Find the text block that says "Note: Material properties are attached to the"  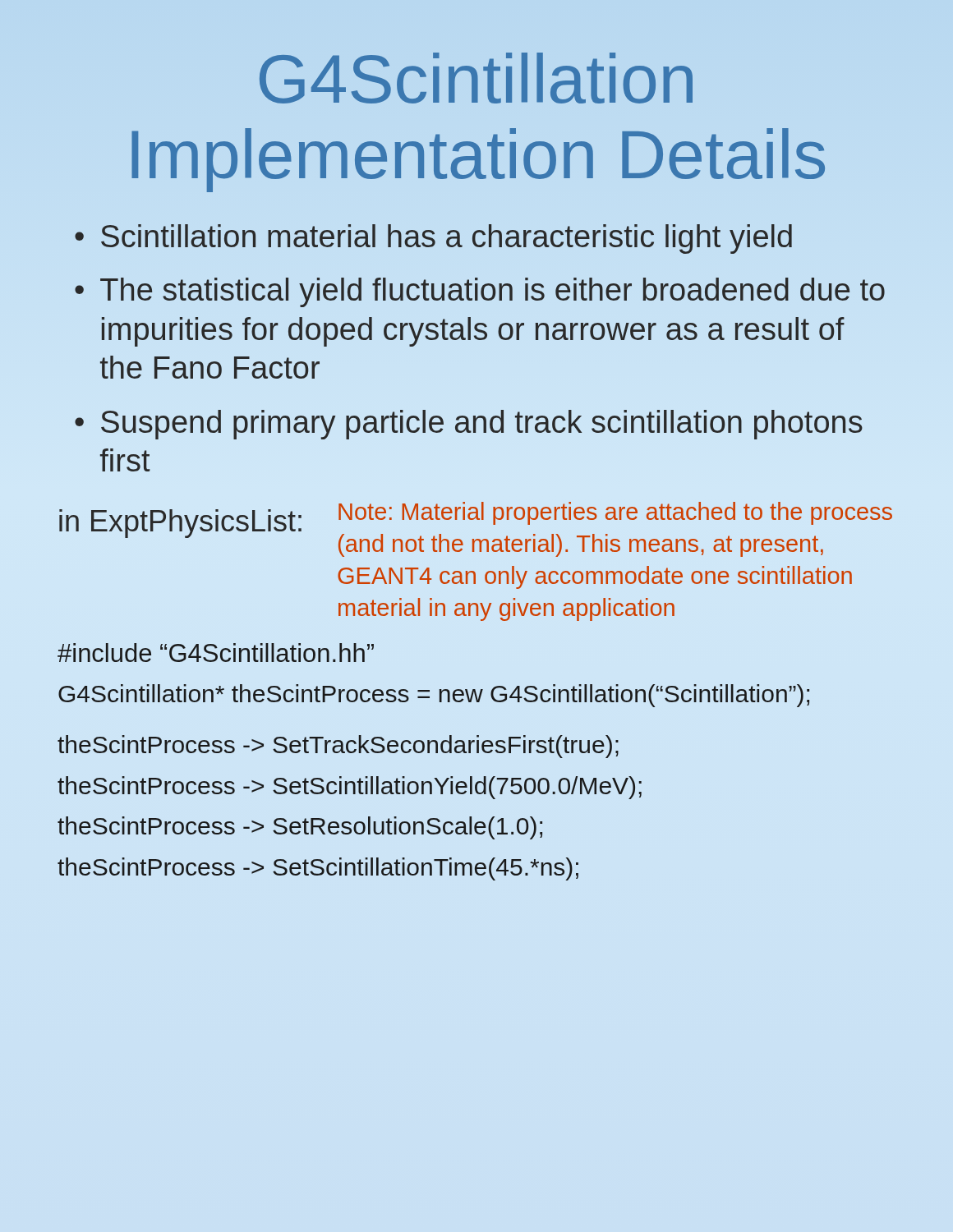(615, 560)
